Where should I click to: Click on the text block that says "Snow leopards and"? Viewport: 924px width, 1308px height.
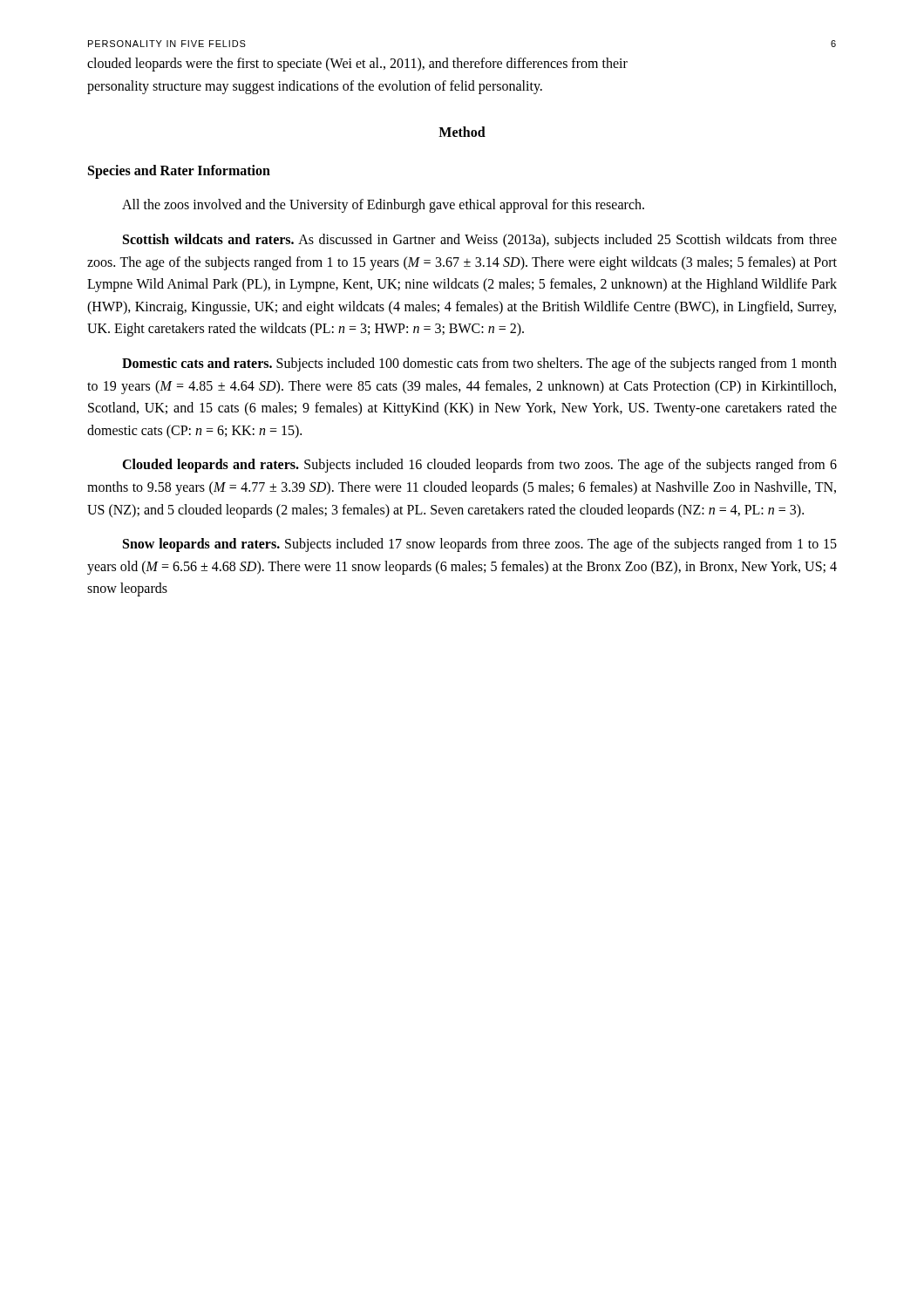click(x=462, y=566)
